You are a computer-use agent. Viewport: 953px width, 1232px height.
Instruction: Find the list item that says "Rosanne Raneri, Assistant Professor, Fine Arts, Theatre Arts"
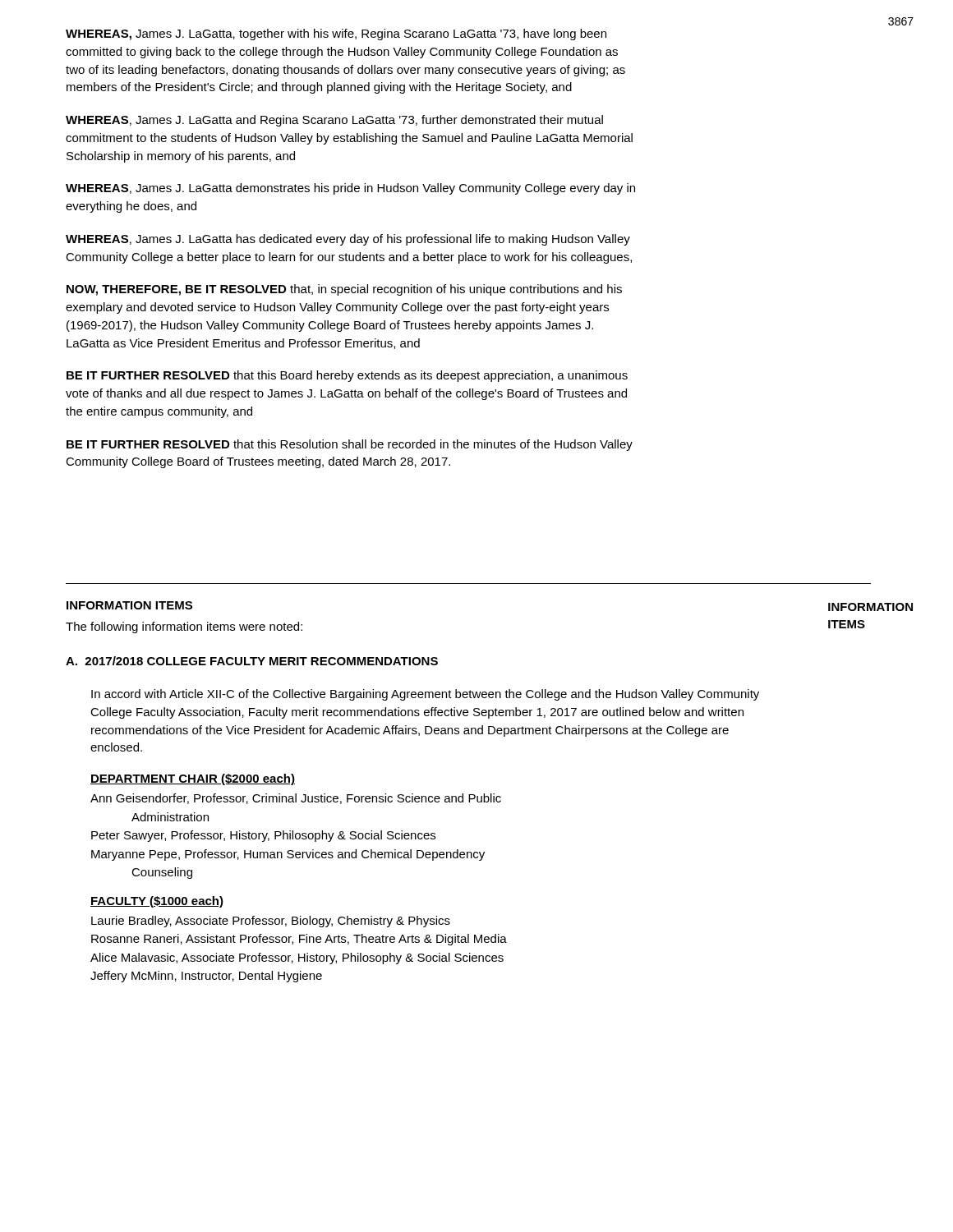point(298,938)
